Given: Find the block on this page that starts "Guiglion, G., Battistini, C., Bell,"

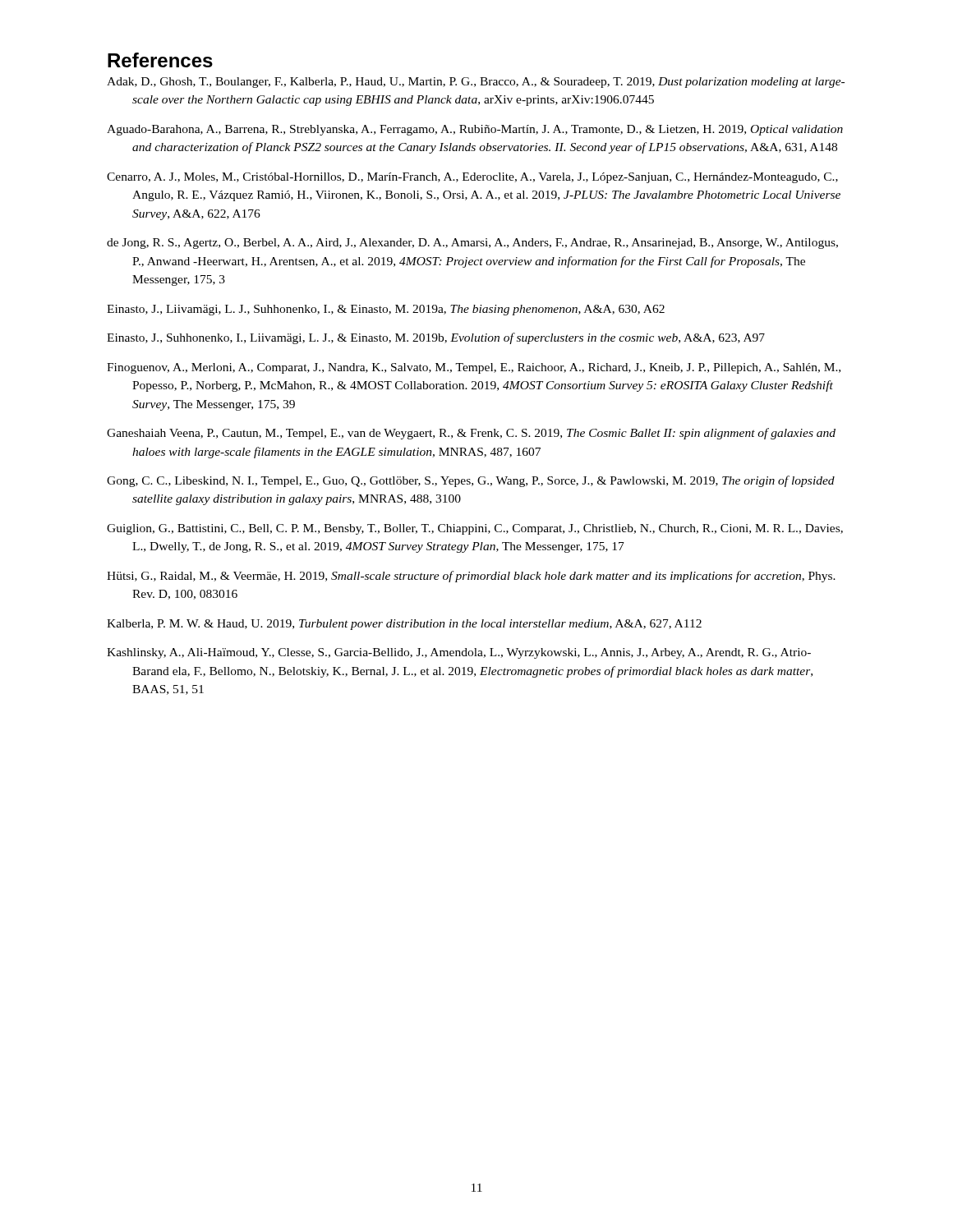Looking at the screenshot, I should [475, 537].
